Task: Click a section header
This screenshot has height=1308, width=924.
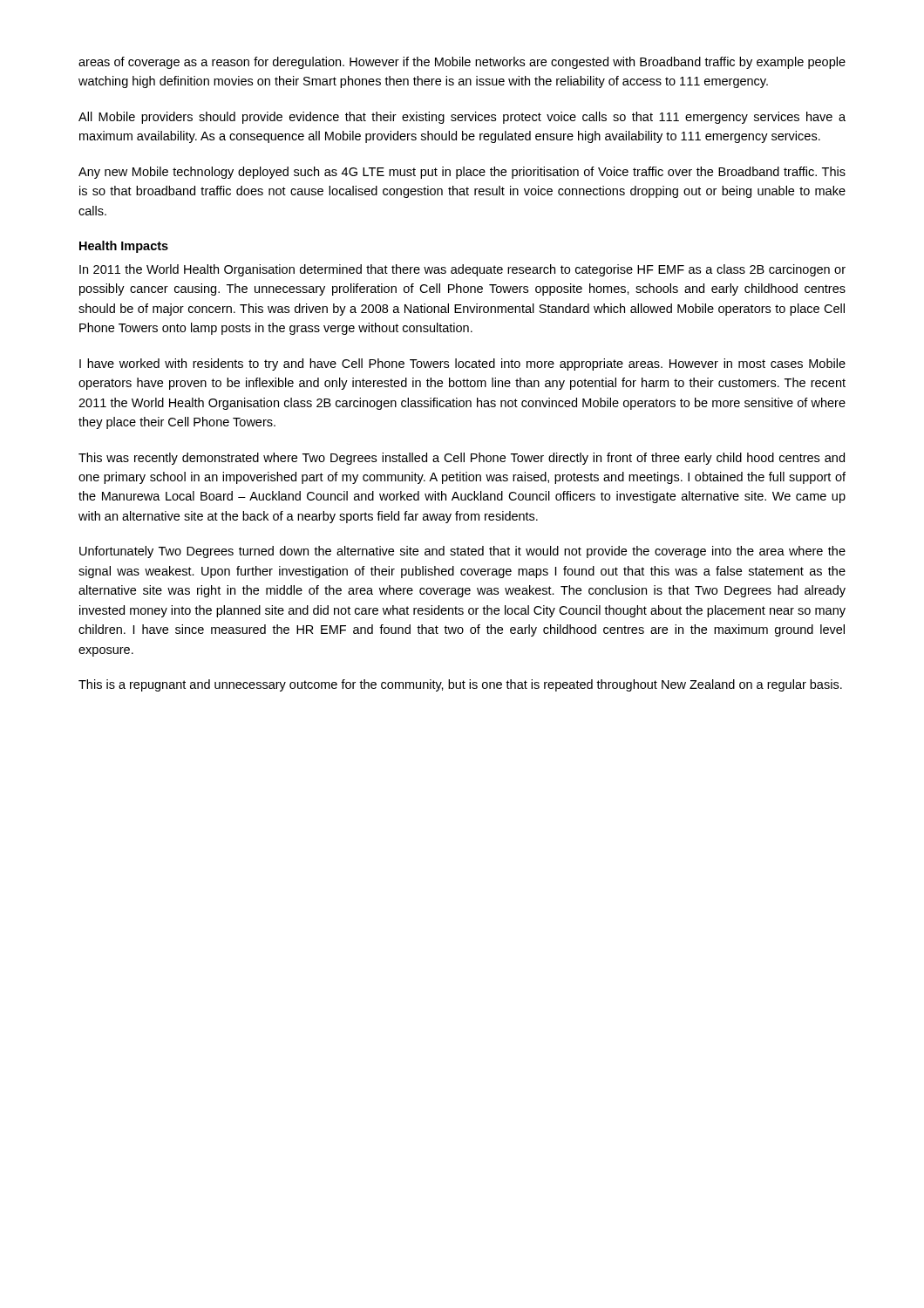Action: coord(123,246)
